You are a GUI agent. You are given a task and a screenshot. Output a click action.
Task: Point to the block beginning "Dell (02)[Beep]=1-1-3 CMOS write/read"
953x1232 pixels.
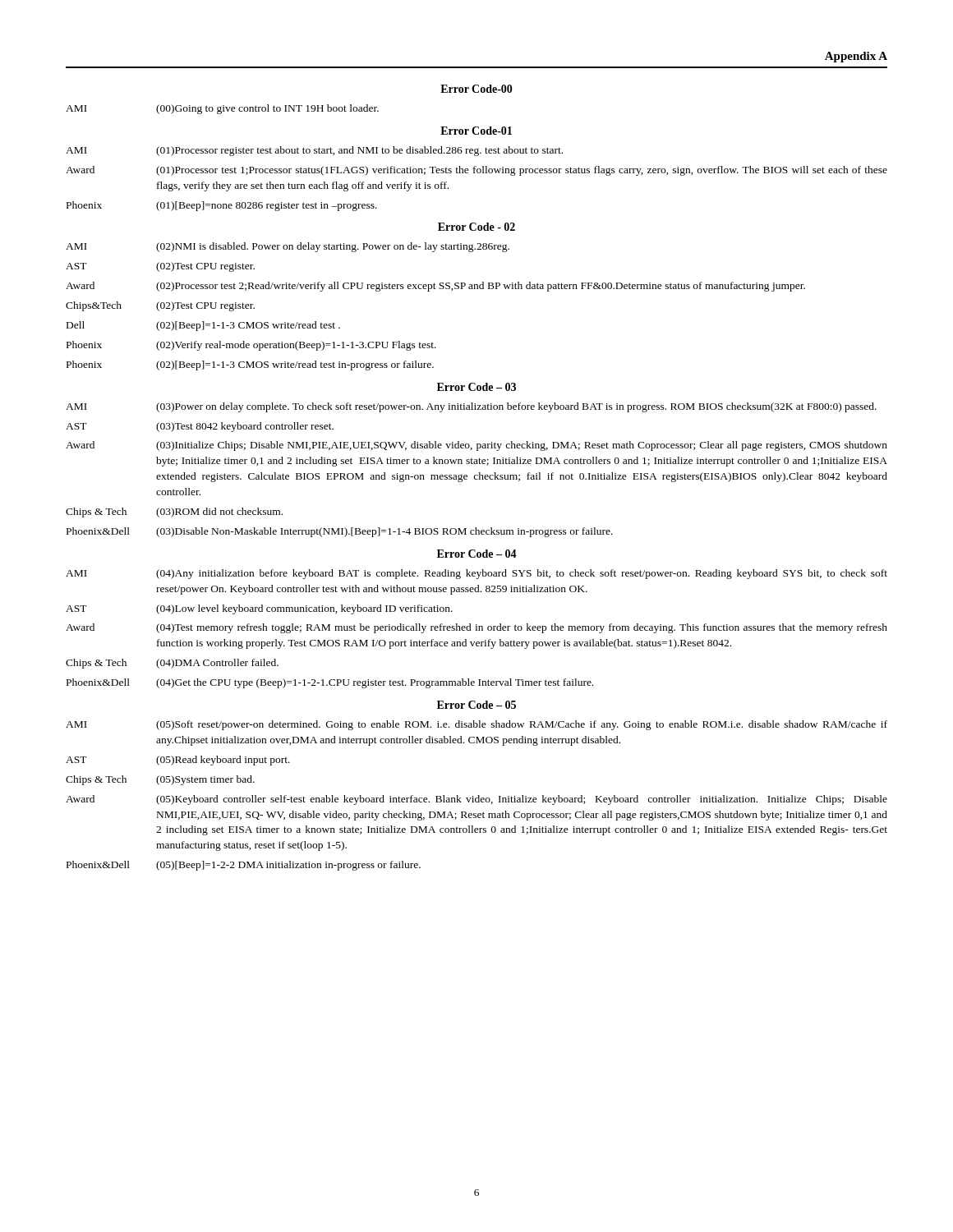coord(203,326)
